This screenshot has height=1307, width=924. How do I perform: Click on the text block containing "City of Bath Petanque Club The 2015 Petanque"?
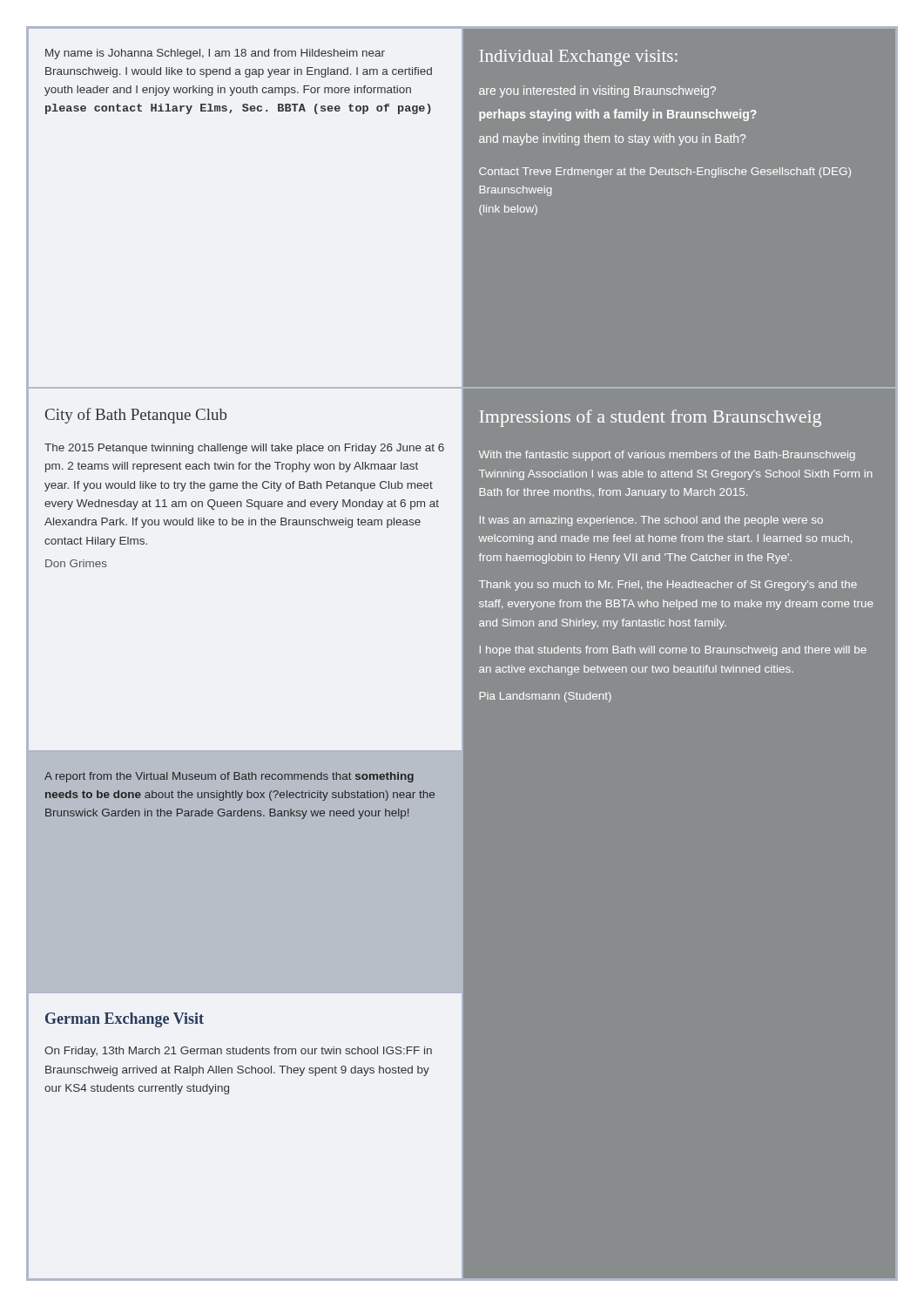coord(245,487)
